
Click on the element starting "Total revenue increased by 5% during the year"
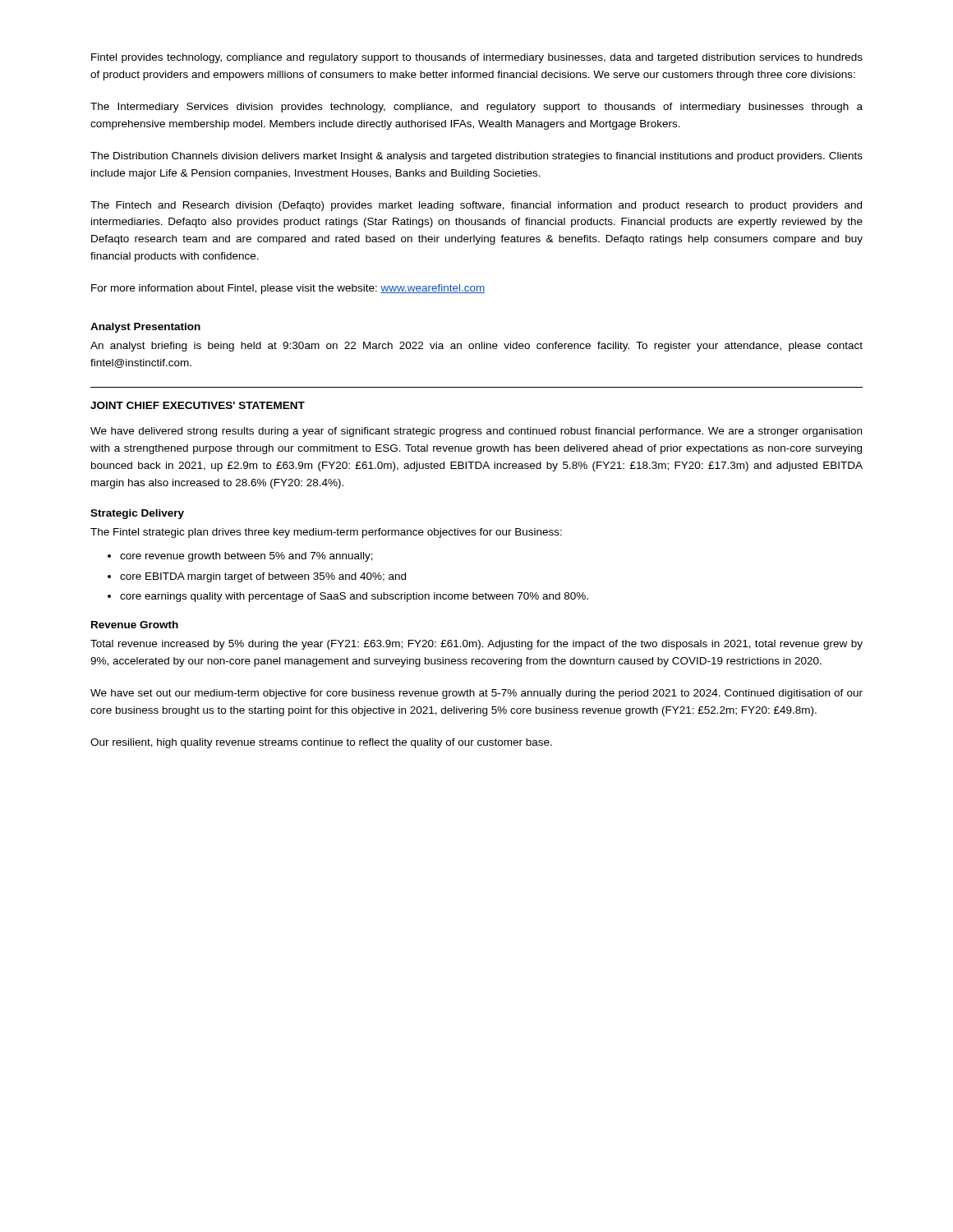476,652
